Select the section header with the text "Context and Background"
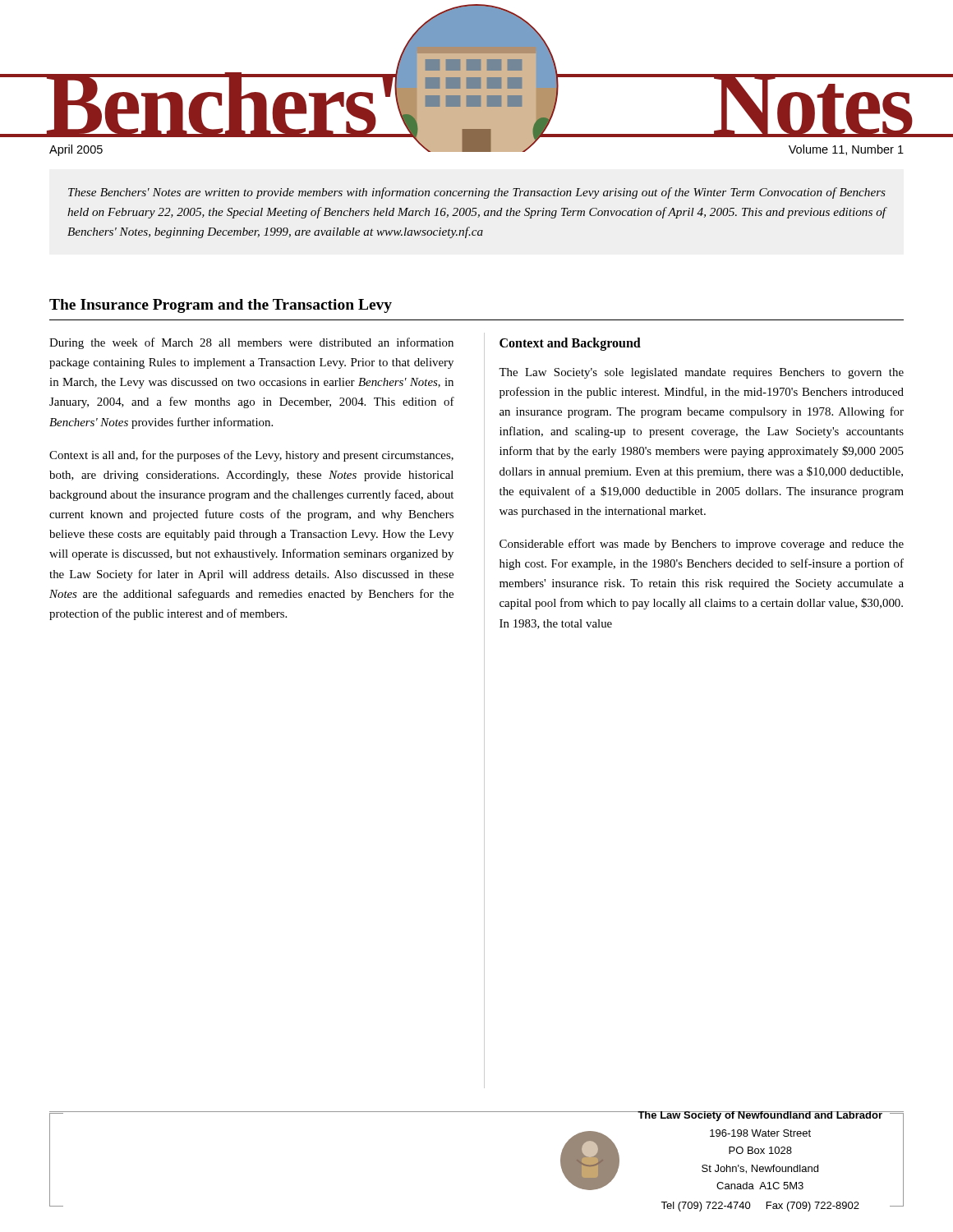Image resolution: width=953 pixels, height=1232 pixels. pos(570,344)
